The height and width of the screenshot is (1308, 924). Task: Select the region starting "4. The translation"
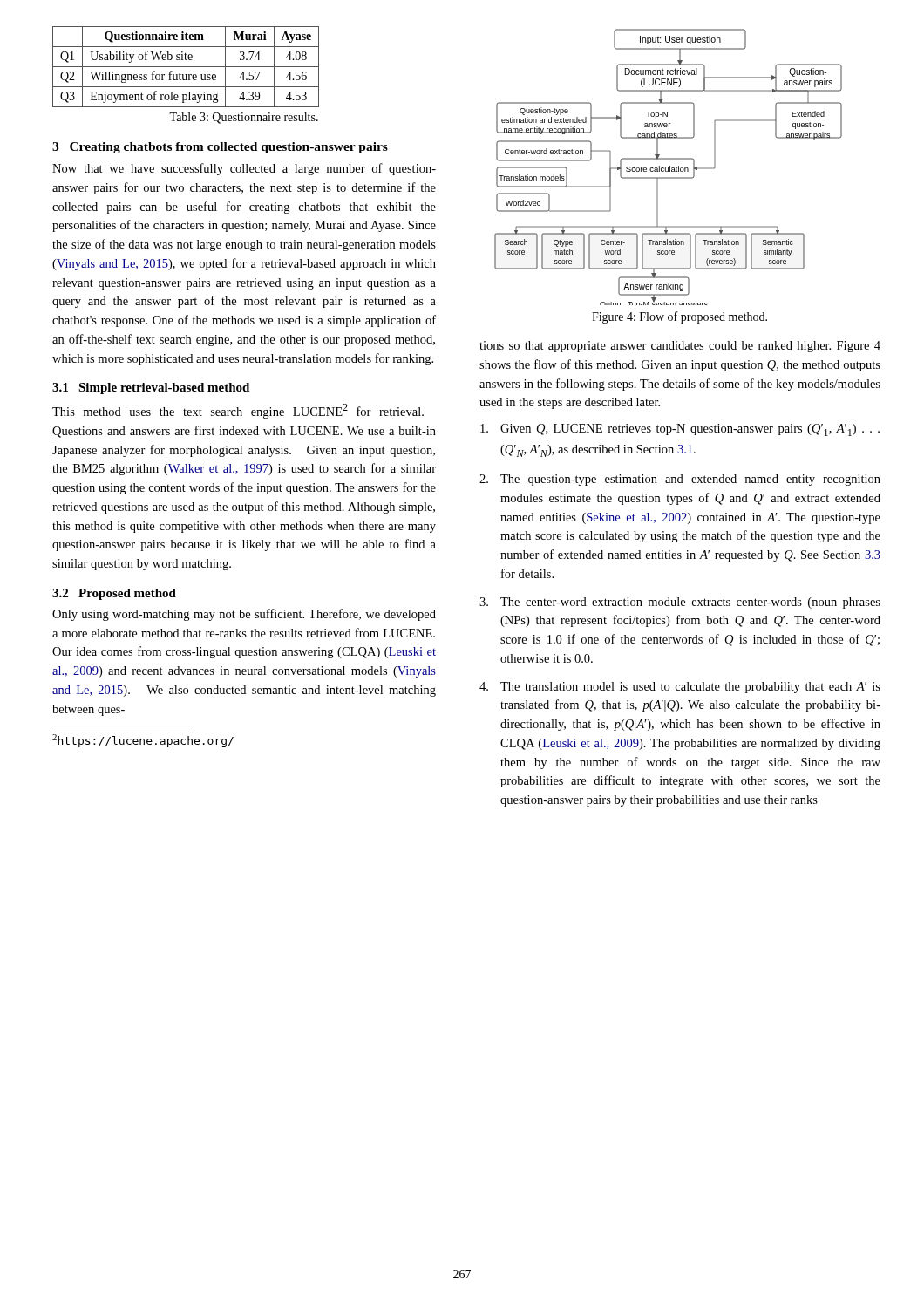click(680, 744)
